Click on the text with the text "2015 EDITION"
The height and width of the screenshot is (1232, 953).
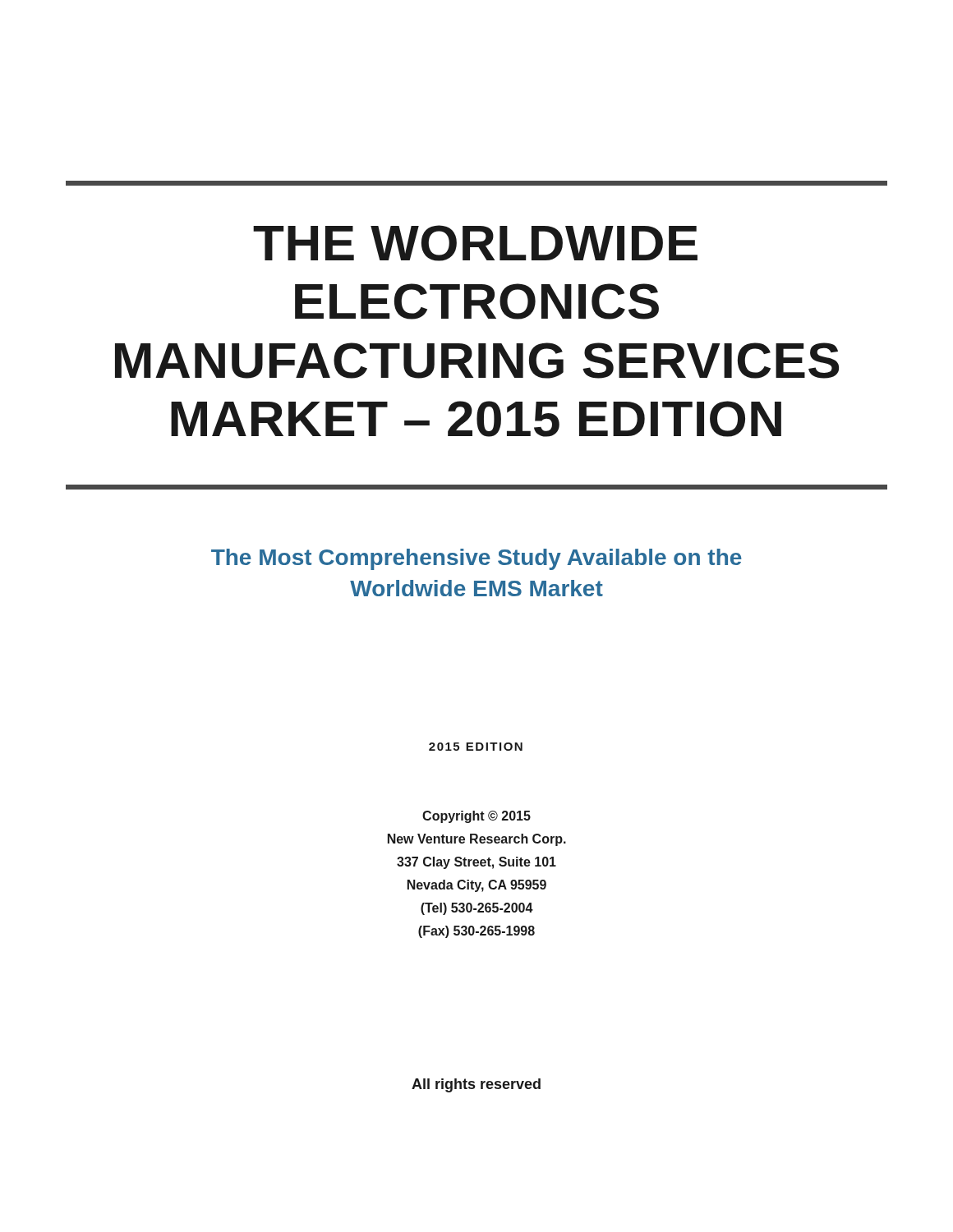(476, 746)
